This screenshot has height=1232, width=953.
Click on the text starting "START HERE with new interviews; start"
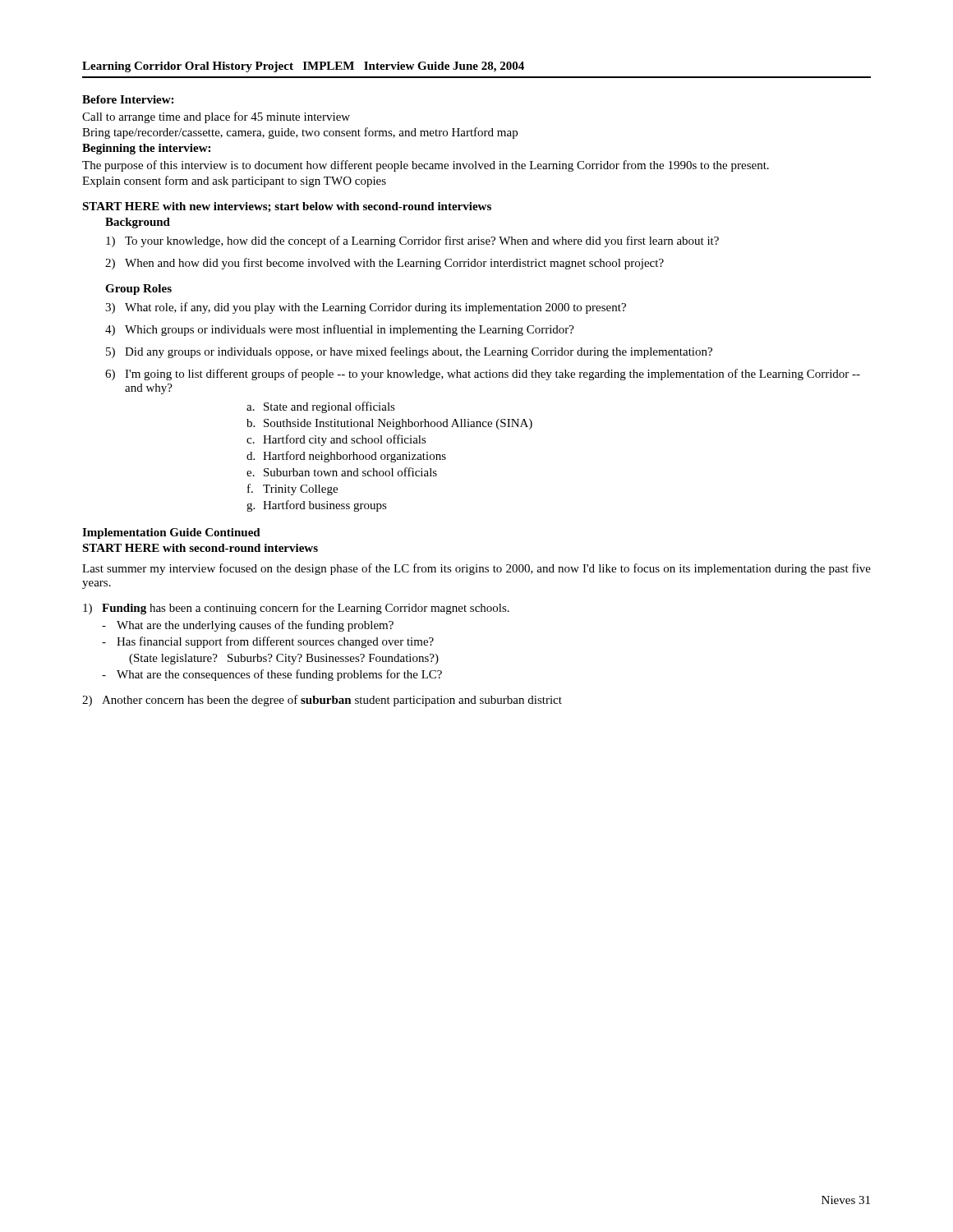tap(287, 206)
